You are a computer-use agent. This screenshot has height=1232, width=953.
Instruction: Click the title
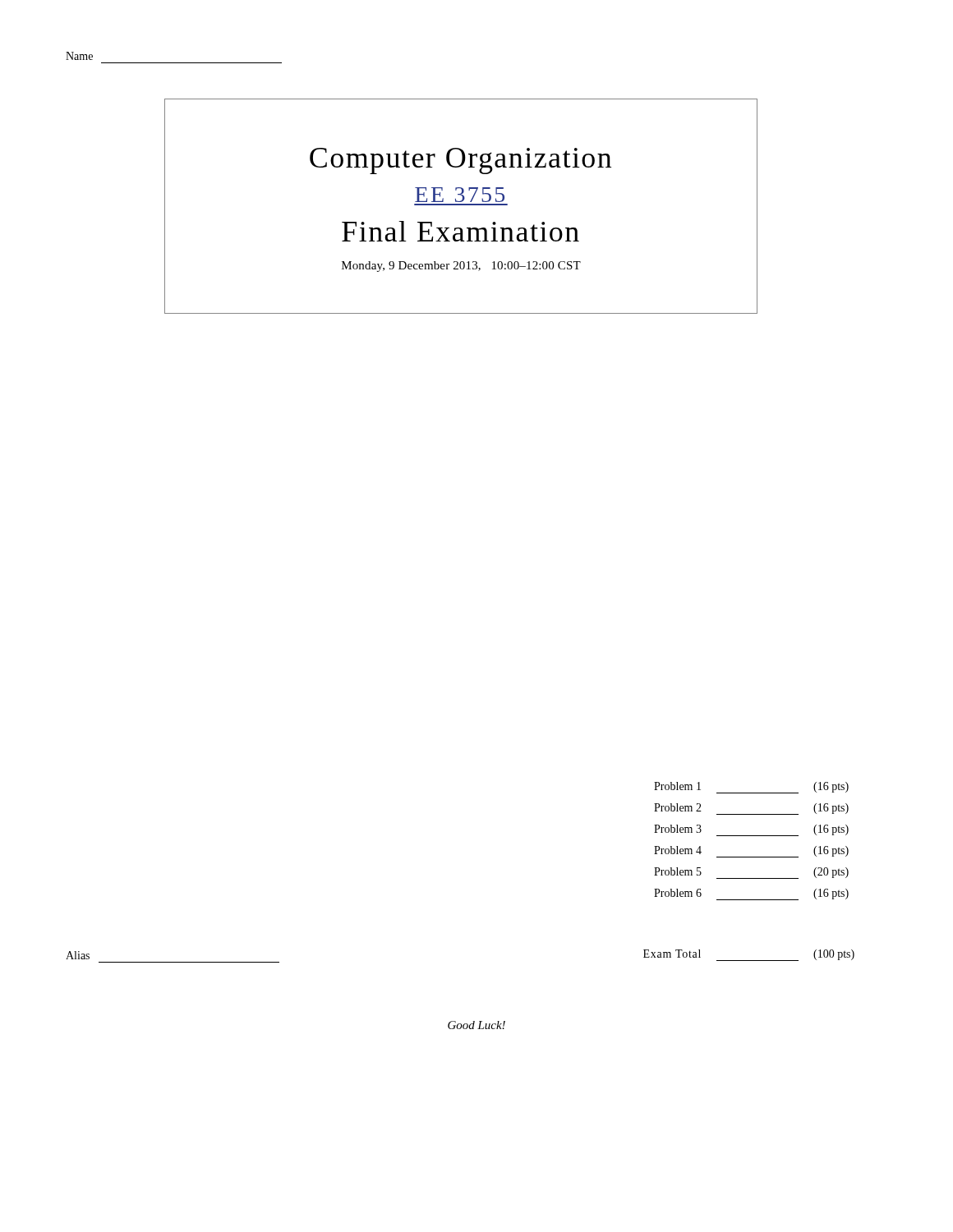point(461,206)
